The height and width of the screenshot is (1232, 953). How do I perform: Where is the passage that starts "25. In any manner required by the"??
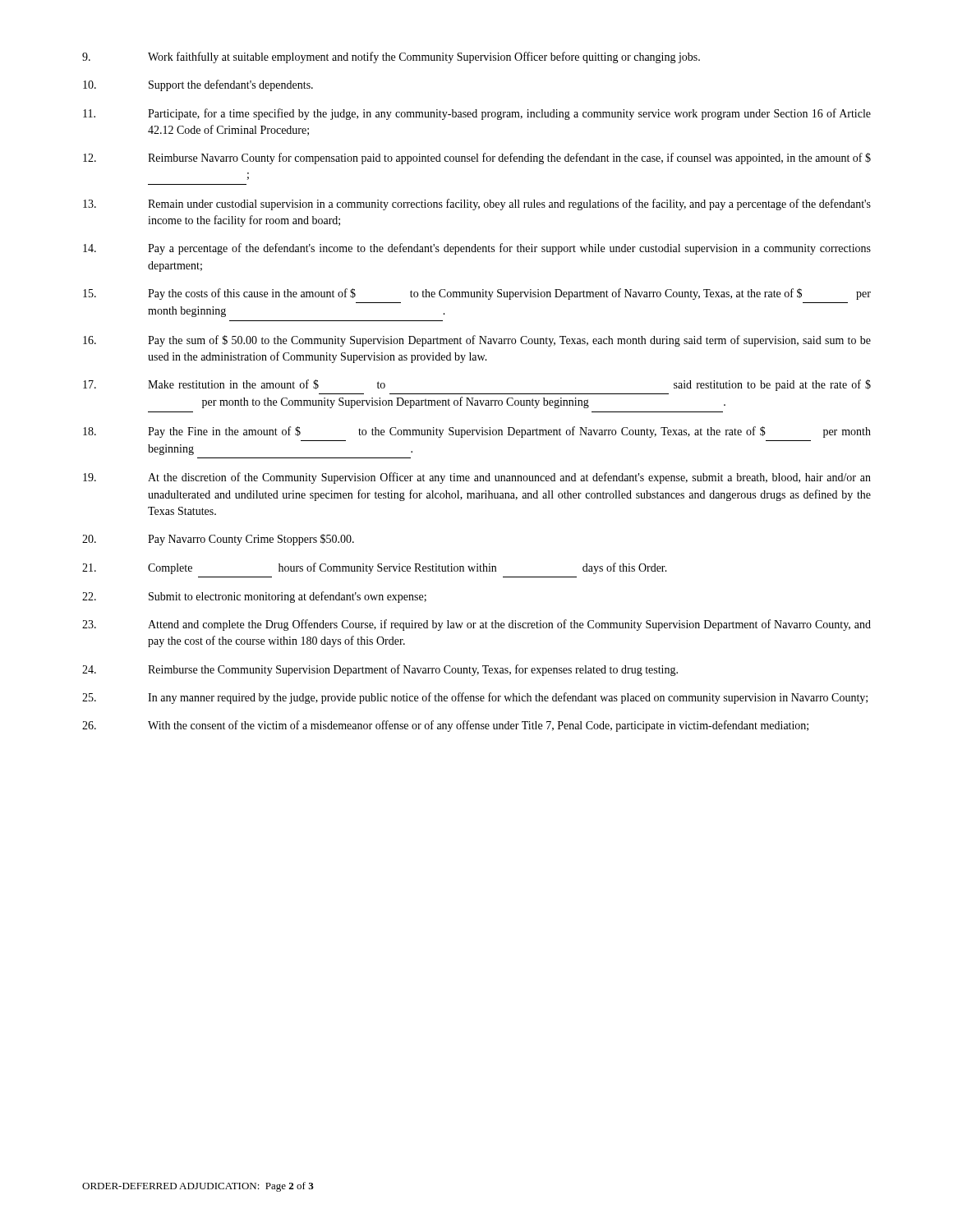click(476, 698)
